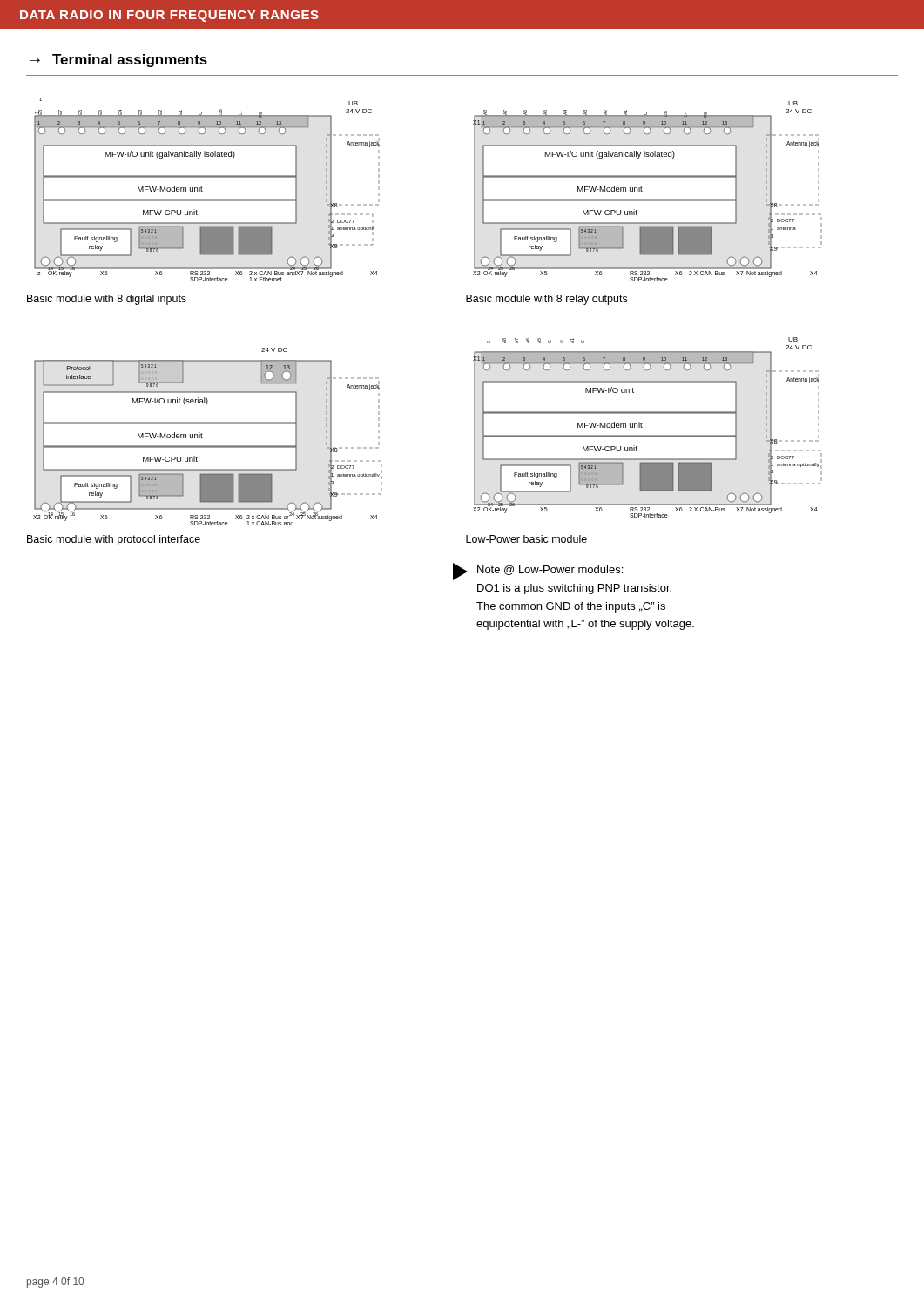Viewport: 924px width, 1307px height.
Task: Where does it say "Basic module with 8 digital inputs"?
Action: coord(106,299)
